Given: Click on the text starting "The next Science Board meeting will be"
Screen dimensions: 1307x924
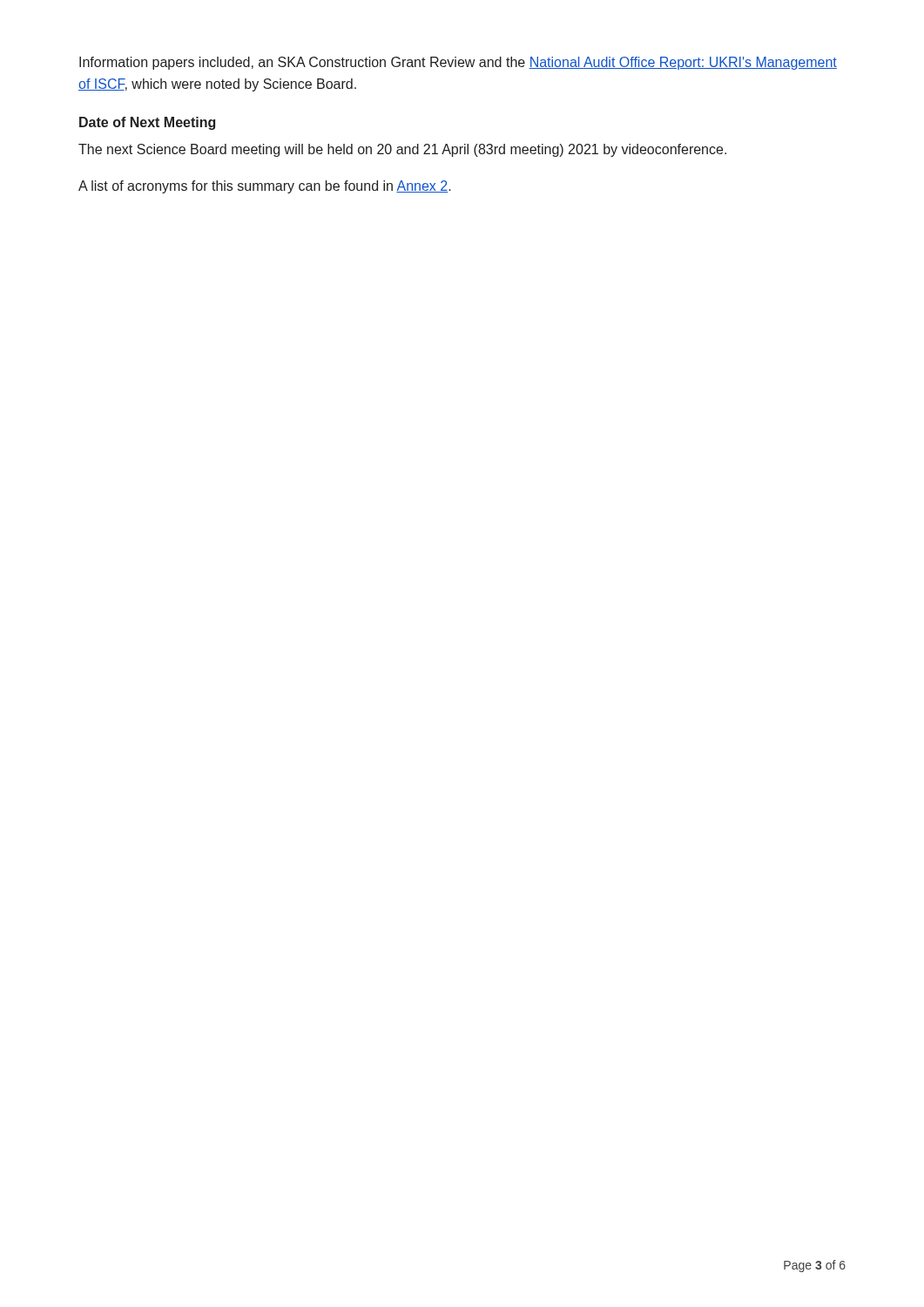Looking at the screenshot, I should click(403, 149).
